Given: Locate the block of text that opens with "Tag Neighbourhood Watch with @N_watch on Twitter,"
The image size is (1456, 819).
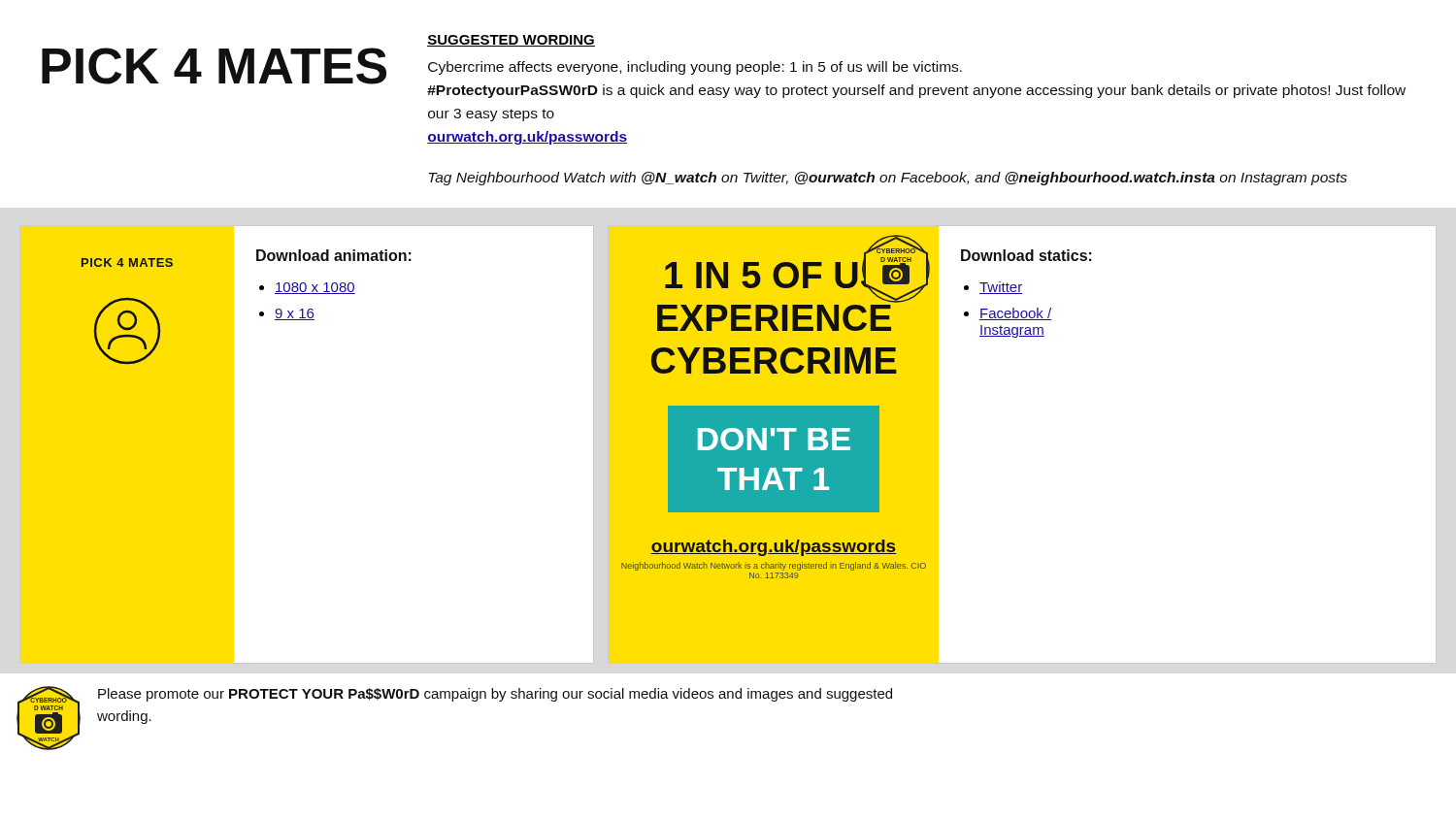Looking at the screenshot, I should 887,177.
